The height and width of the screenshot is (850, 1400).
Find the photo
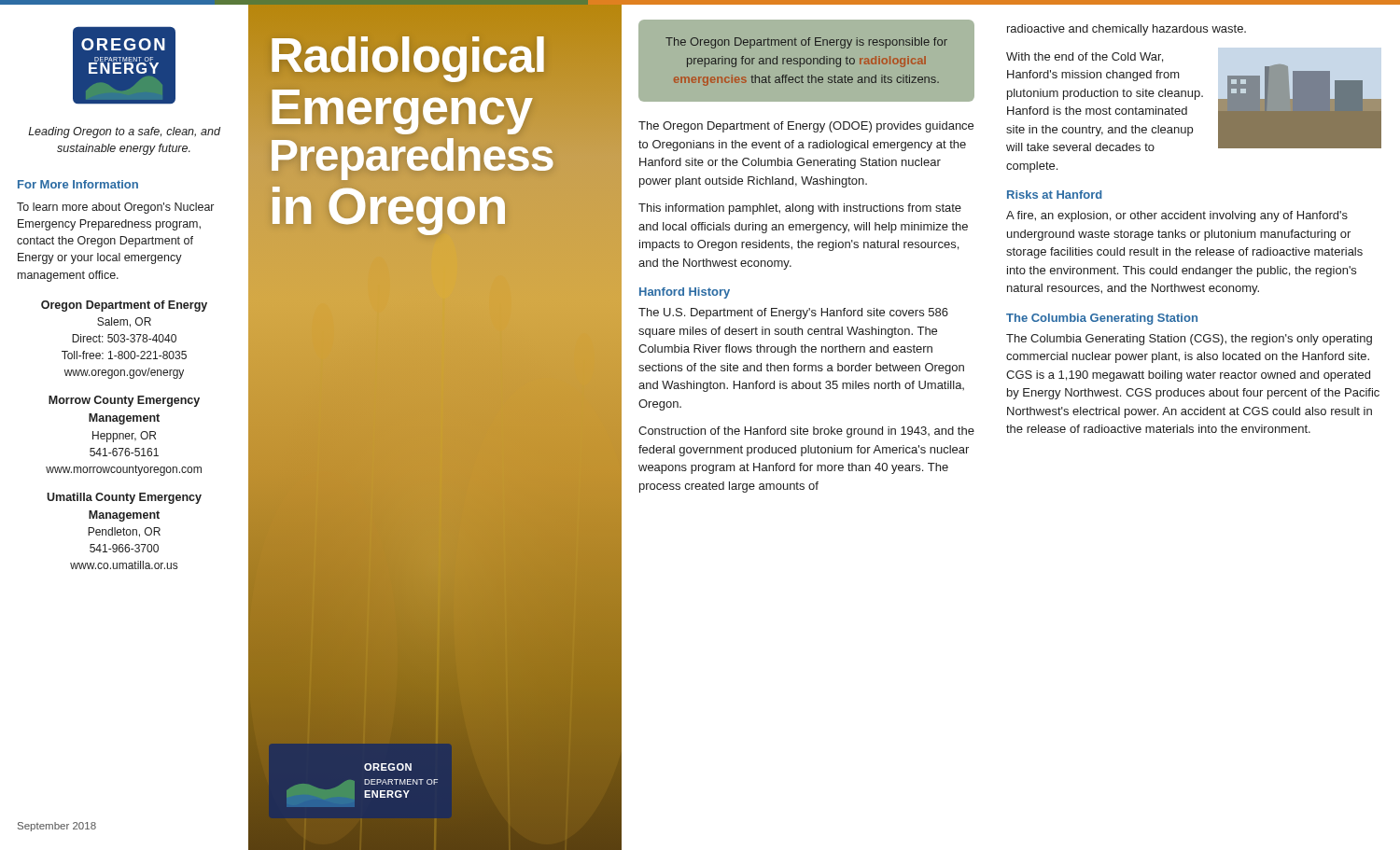click(x=1300, y=97)
